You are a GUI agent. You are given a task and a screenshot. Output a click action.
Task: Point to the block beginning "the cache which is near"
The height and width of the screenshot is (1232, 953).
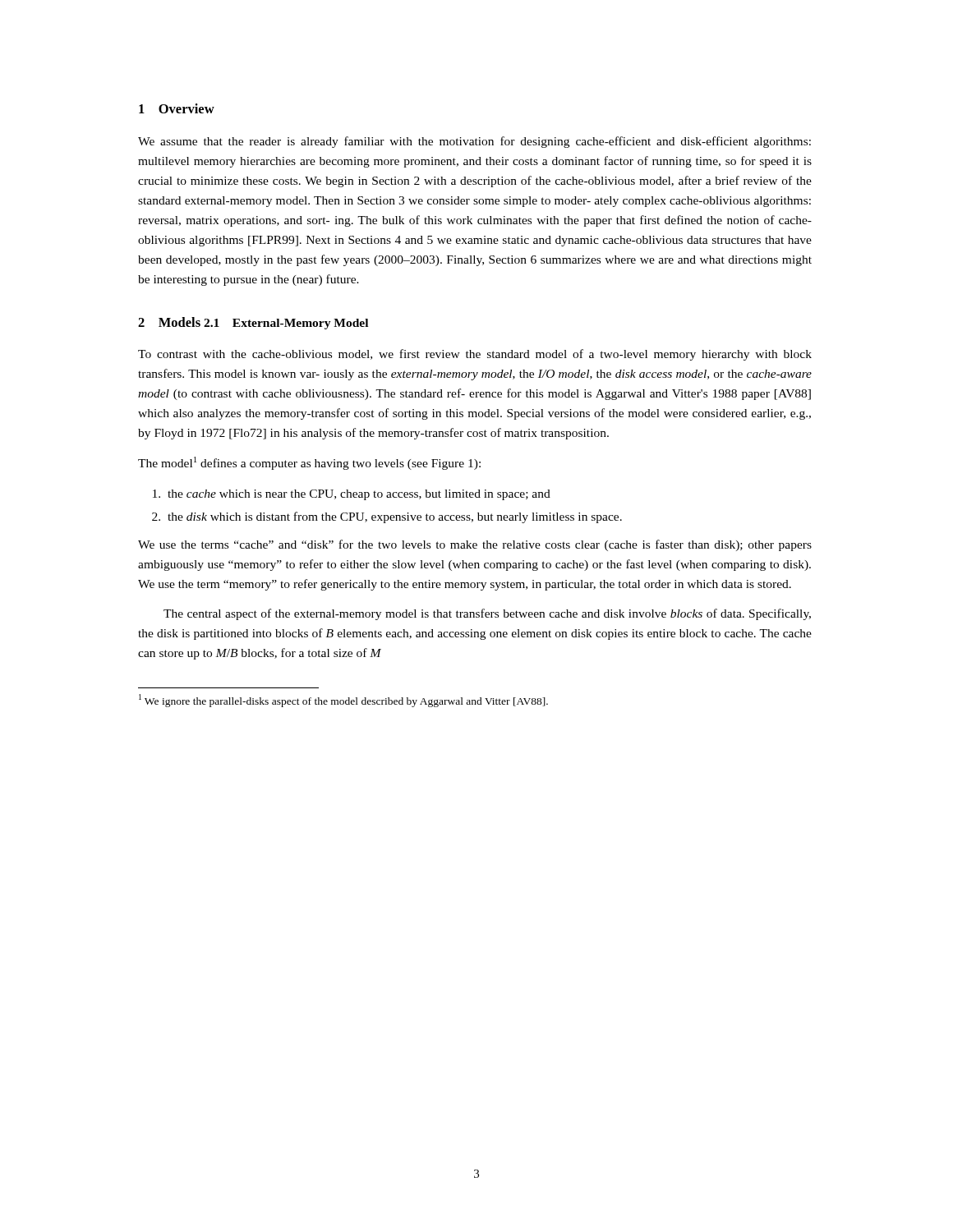click(475, 493)
